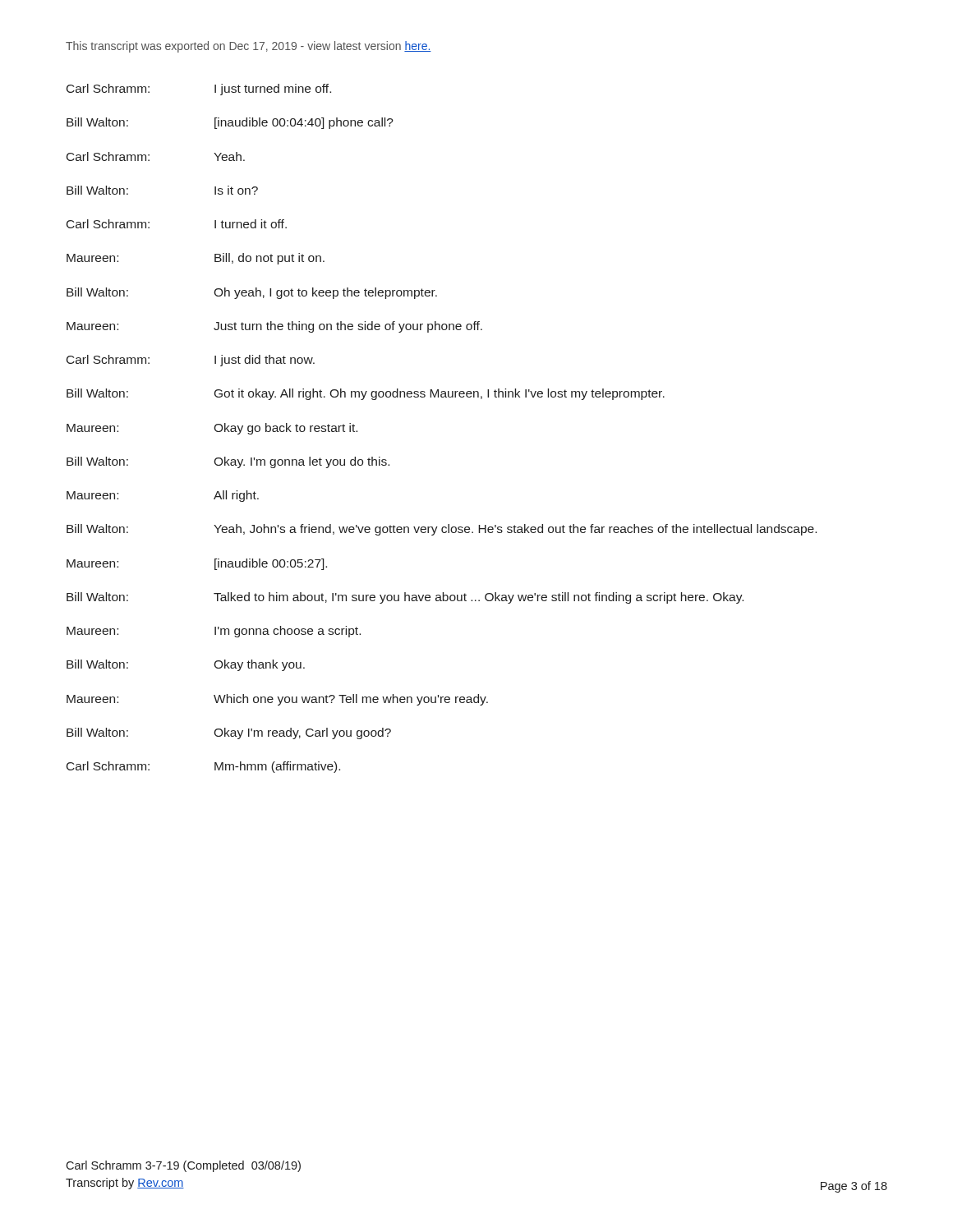Navigate to the text block starting "Bill Walton: [inaudible 00:04:40] phone call?"
Viewport: 953px width, 1232px height.
(x=230, y=123)
